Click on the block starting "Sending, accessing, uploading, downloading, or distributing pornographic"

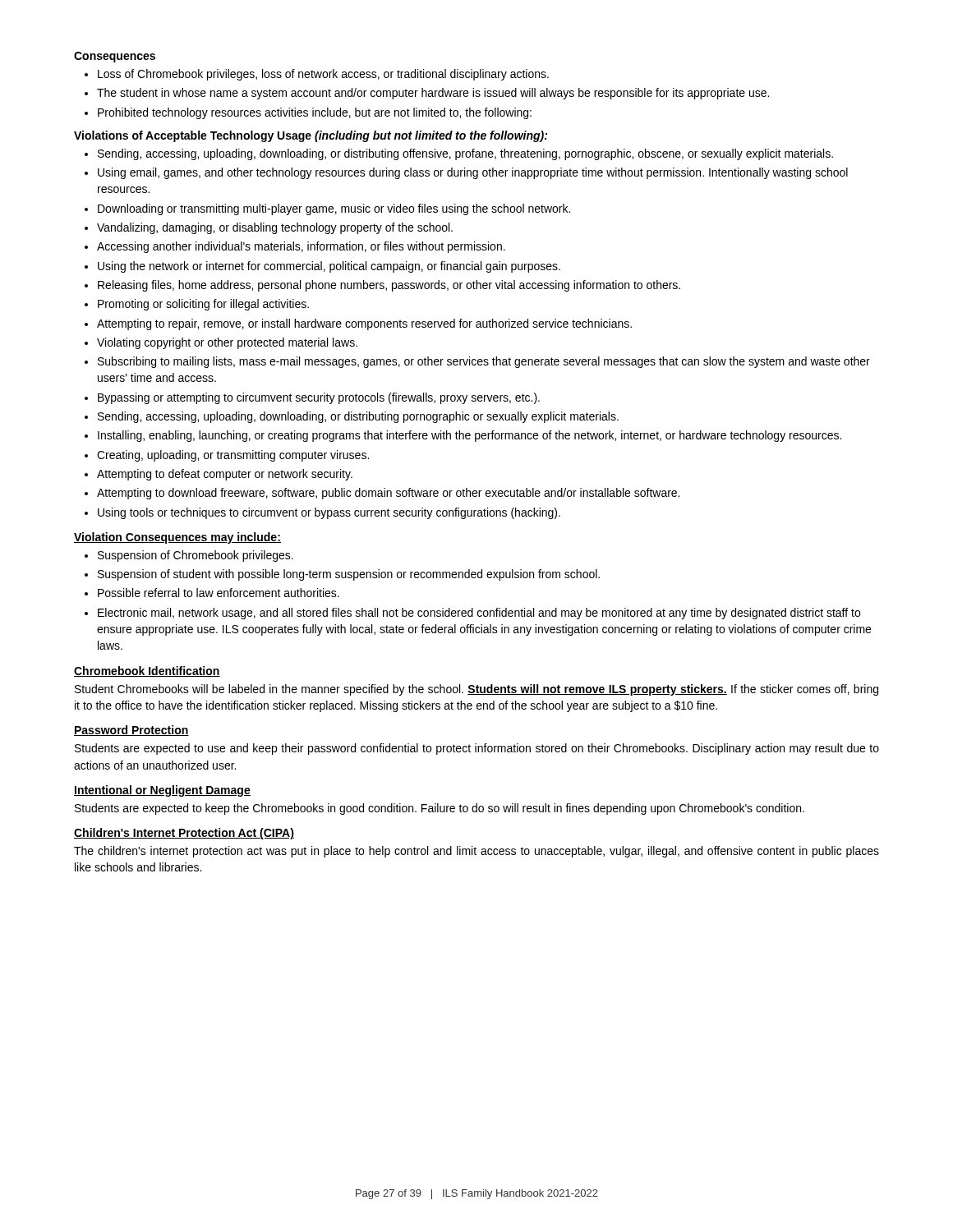[488, 417]
